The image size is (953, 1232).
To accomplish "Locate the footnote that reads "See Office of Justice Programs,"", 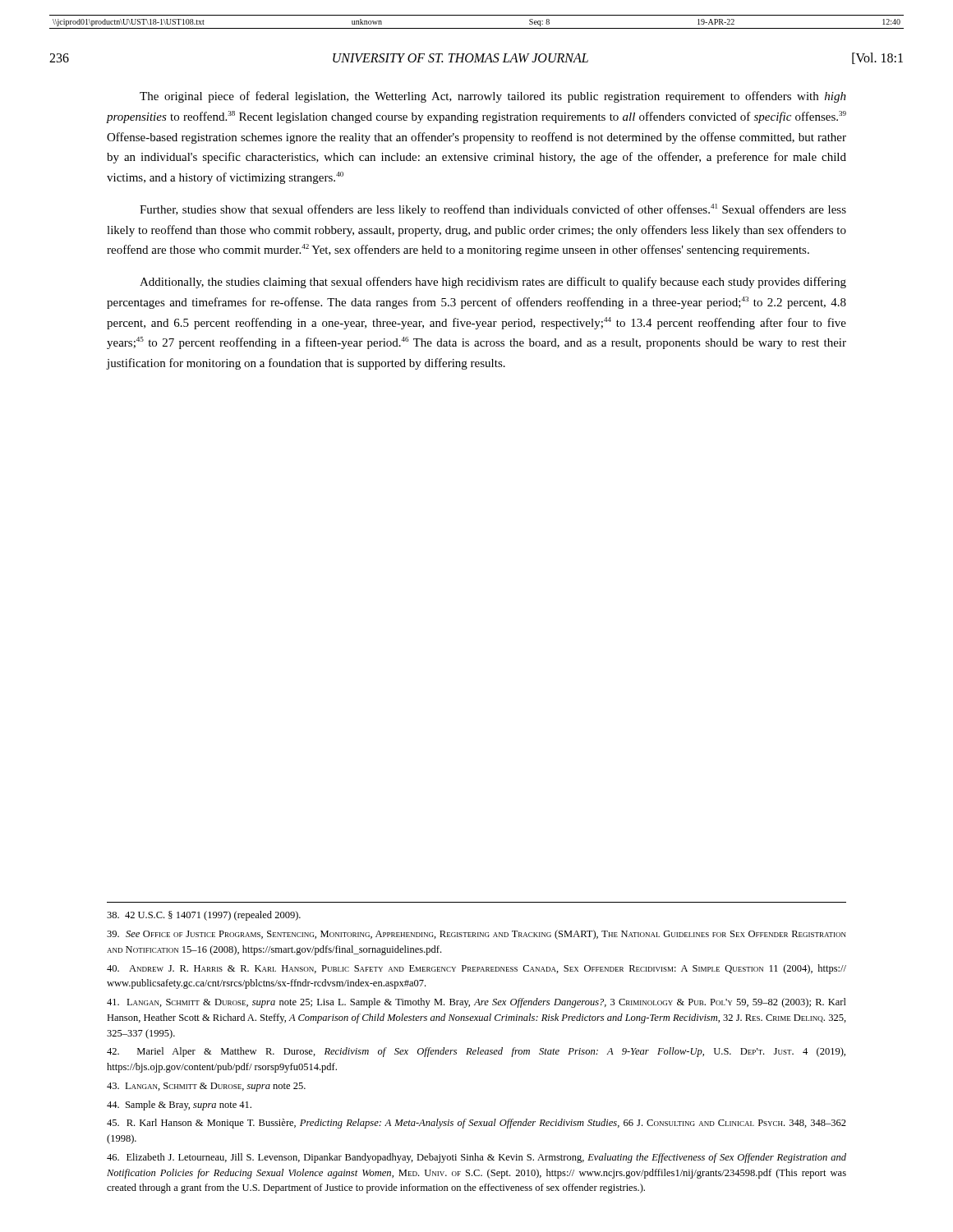I will point(476,942).
